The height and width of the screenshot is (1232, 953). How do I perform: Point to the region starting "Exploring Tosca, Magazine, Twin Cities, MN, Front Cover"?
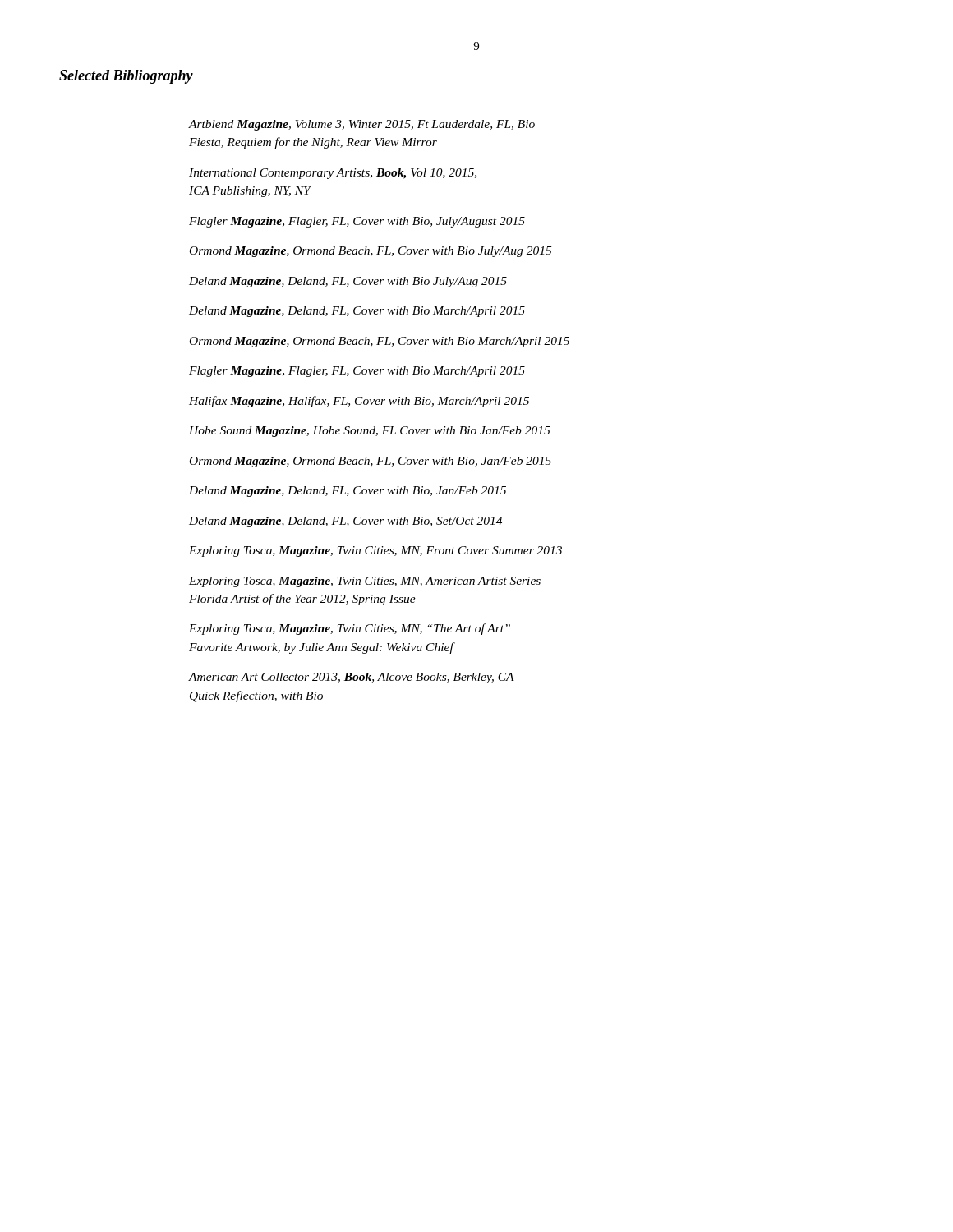click(376, 550)
